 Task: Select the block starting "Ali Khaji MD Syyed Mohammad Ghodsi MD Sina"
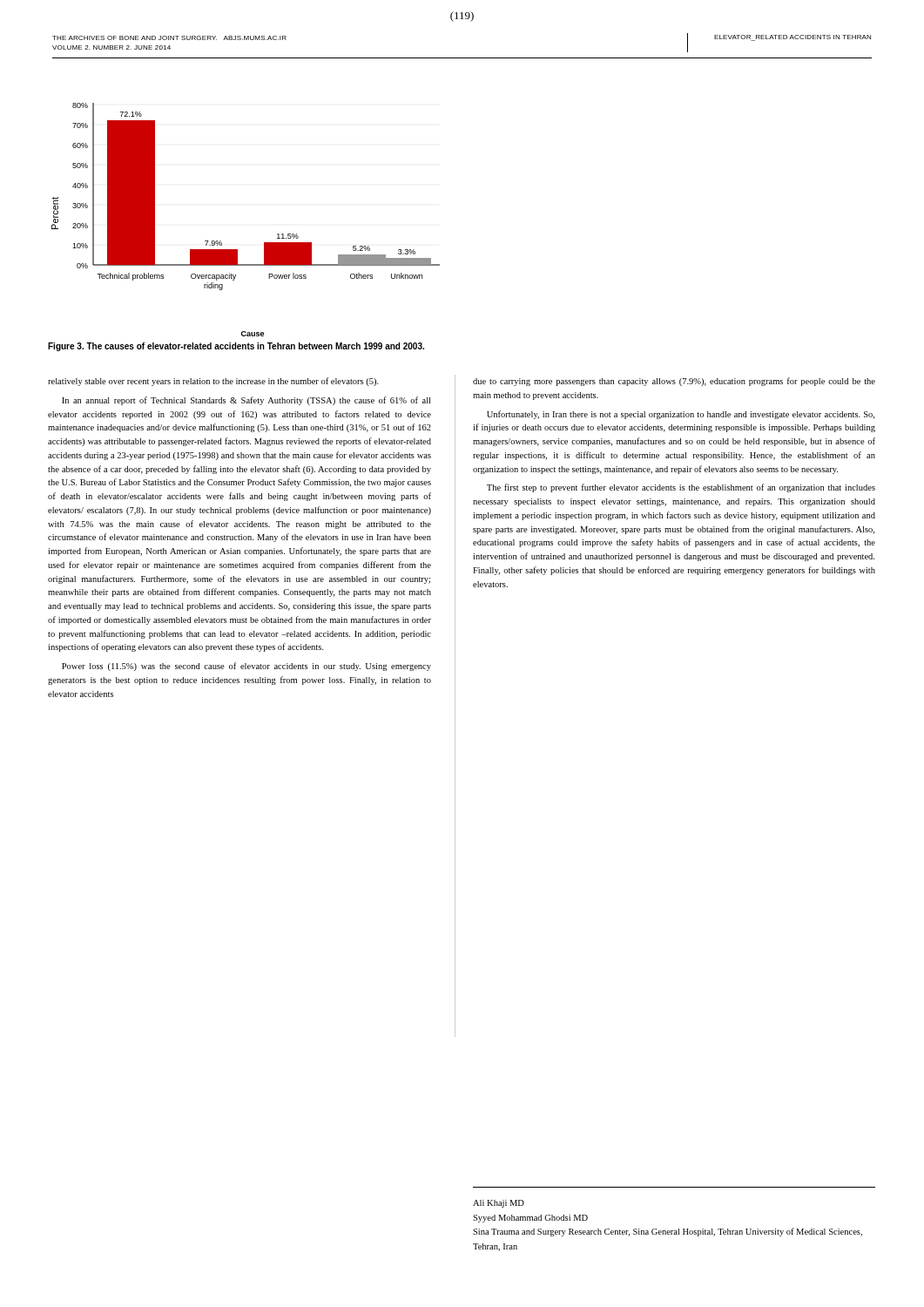point(668,1225)
